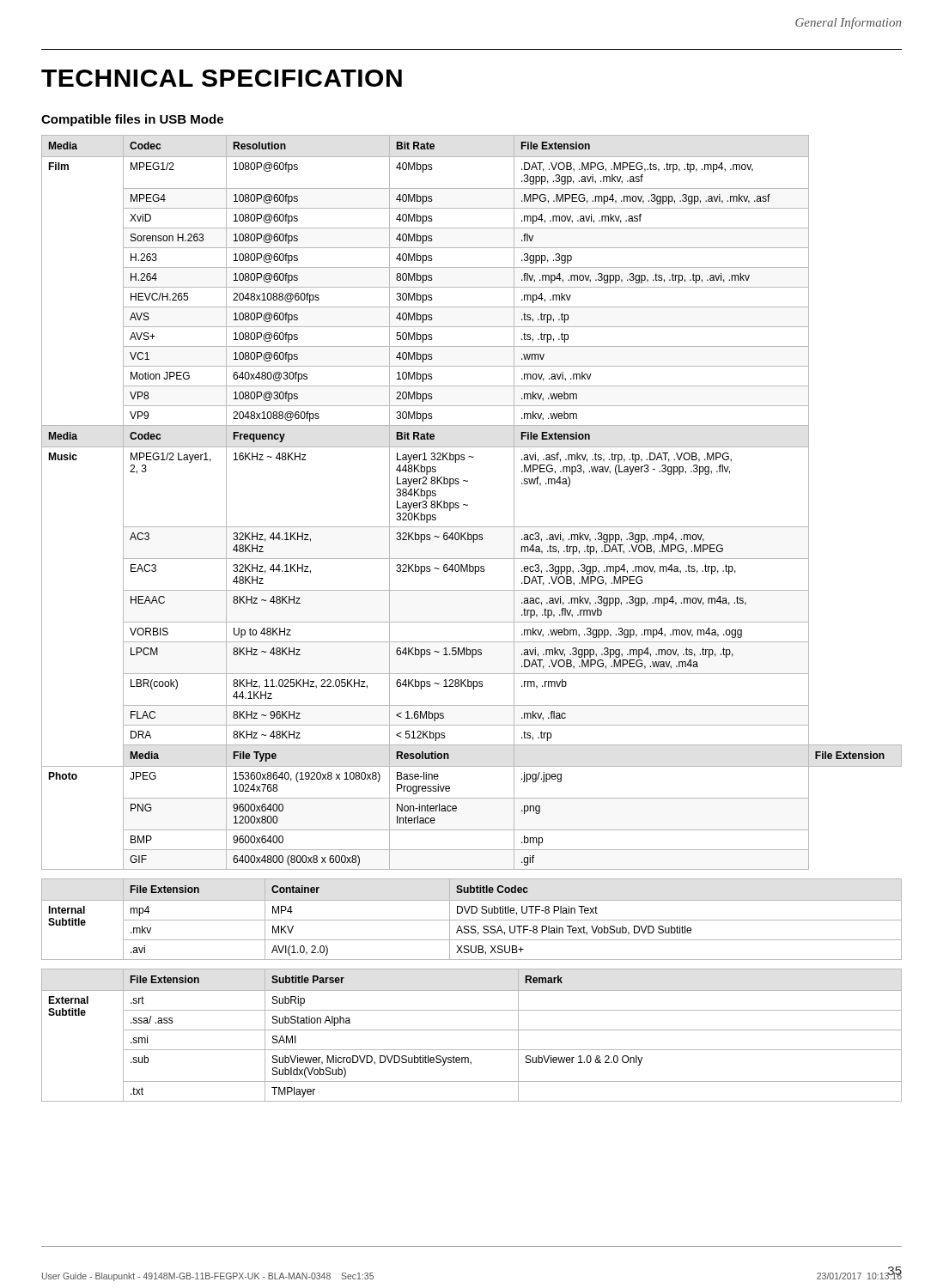The height and width of the screenshot is (1288, 943).
Task: Select the table that reads "AVI(1.0, 2.0)"
Action: click(472, 919)
